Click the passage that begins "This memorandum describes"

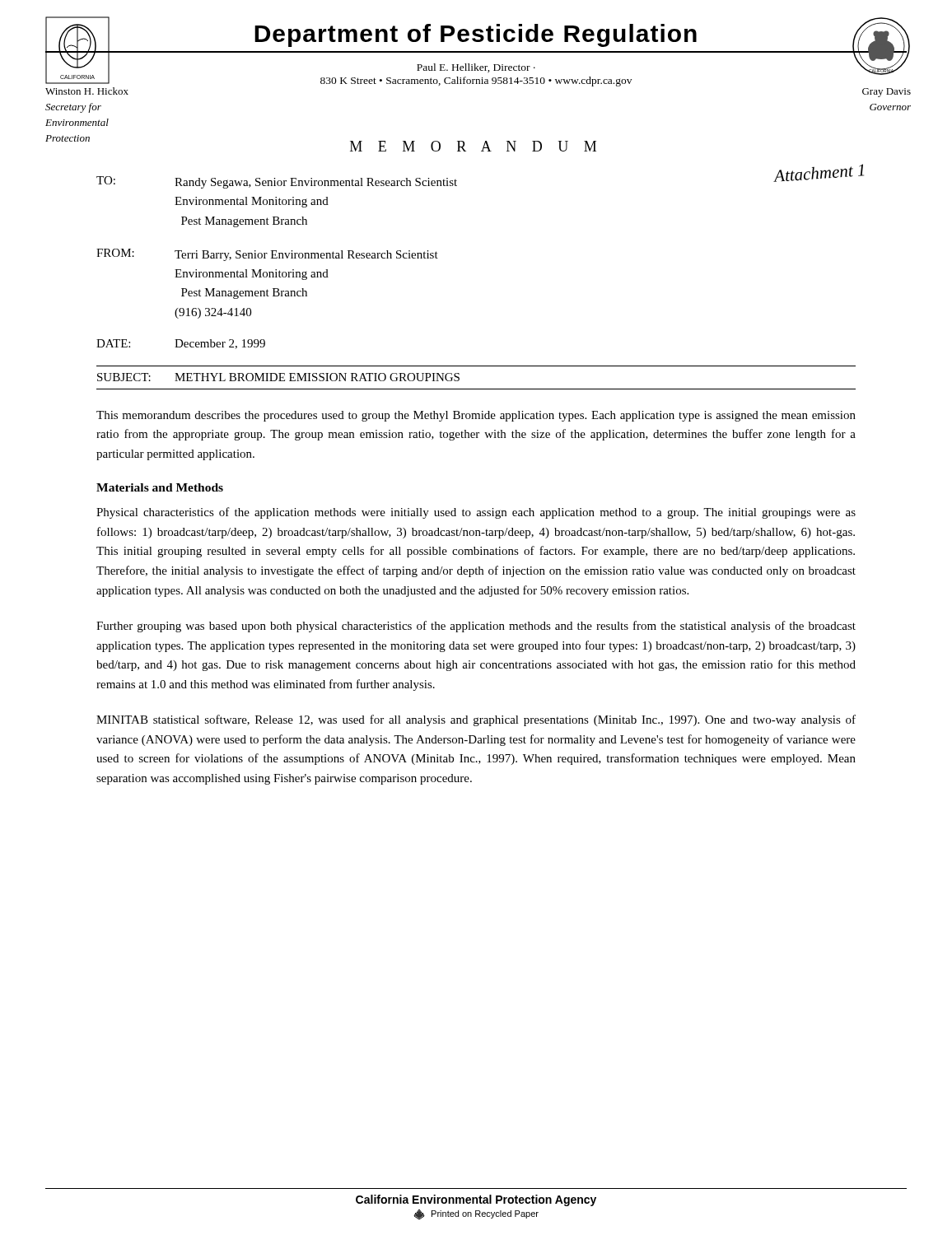point(476,434)
